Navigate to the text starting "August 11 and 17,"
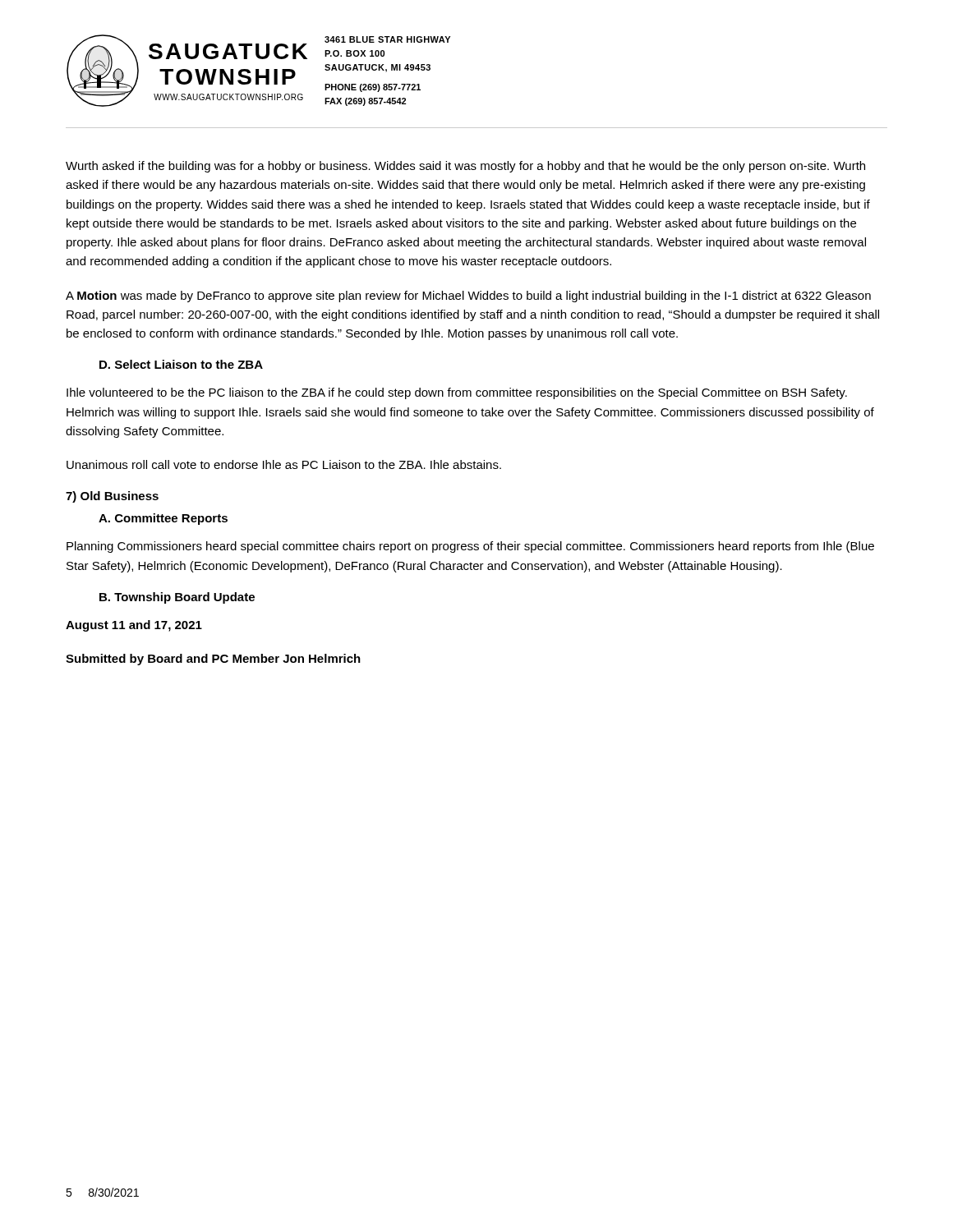This screenshot has width=953, height=1232. point(134,624)
